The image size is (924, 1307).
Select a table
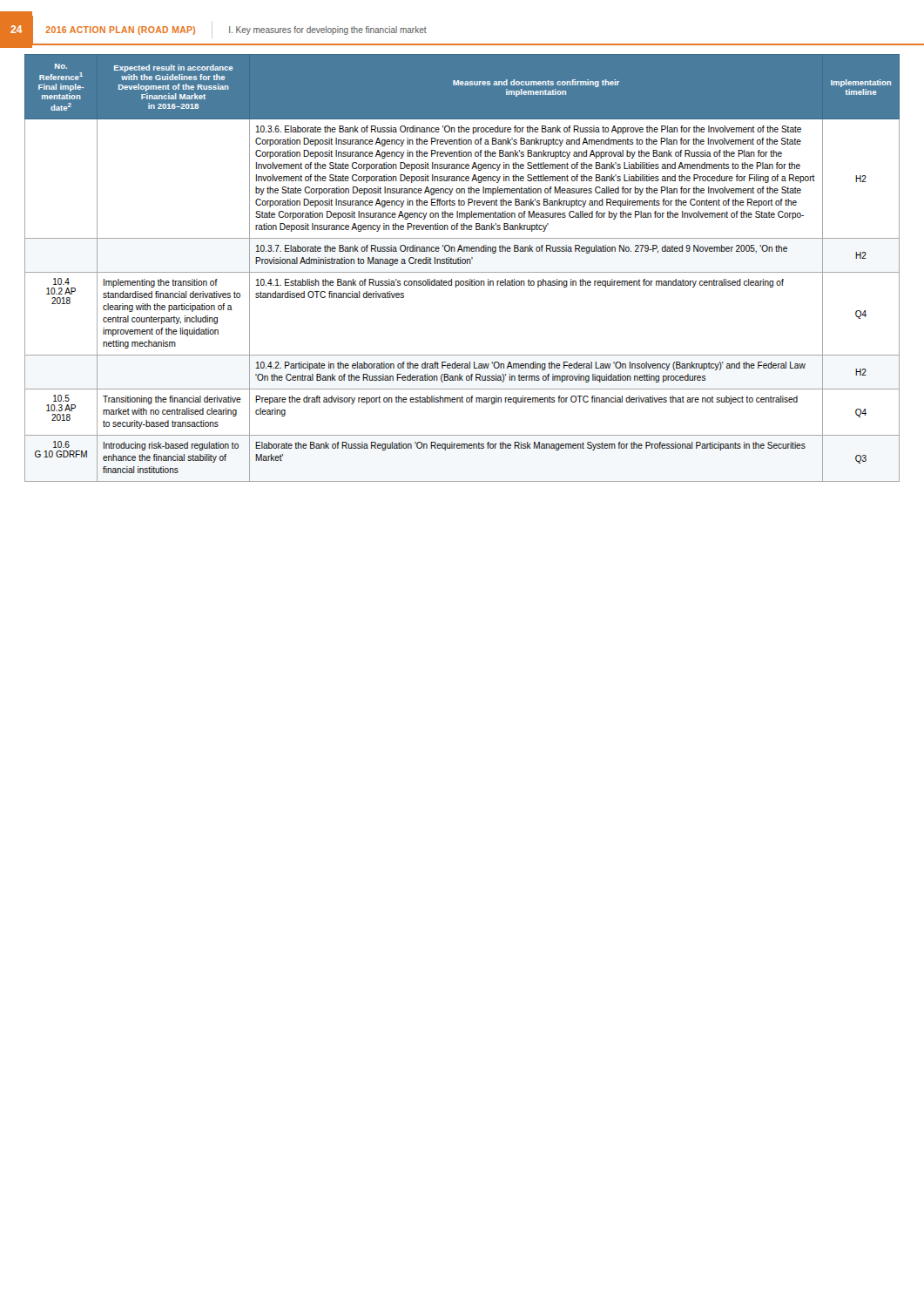(x=462, y=667)
